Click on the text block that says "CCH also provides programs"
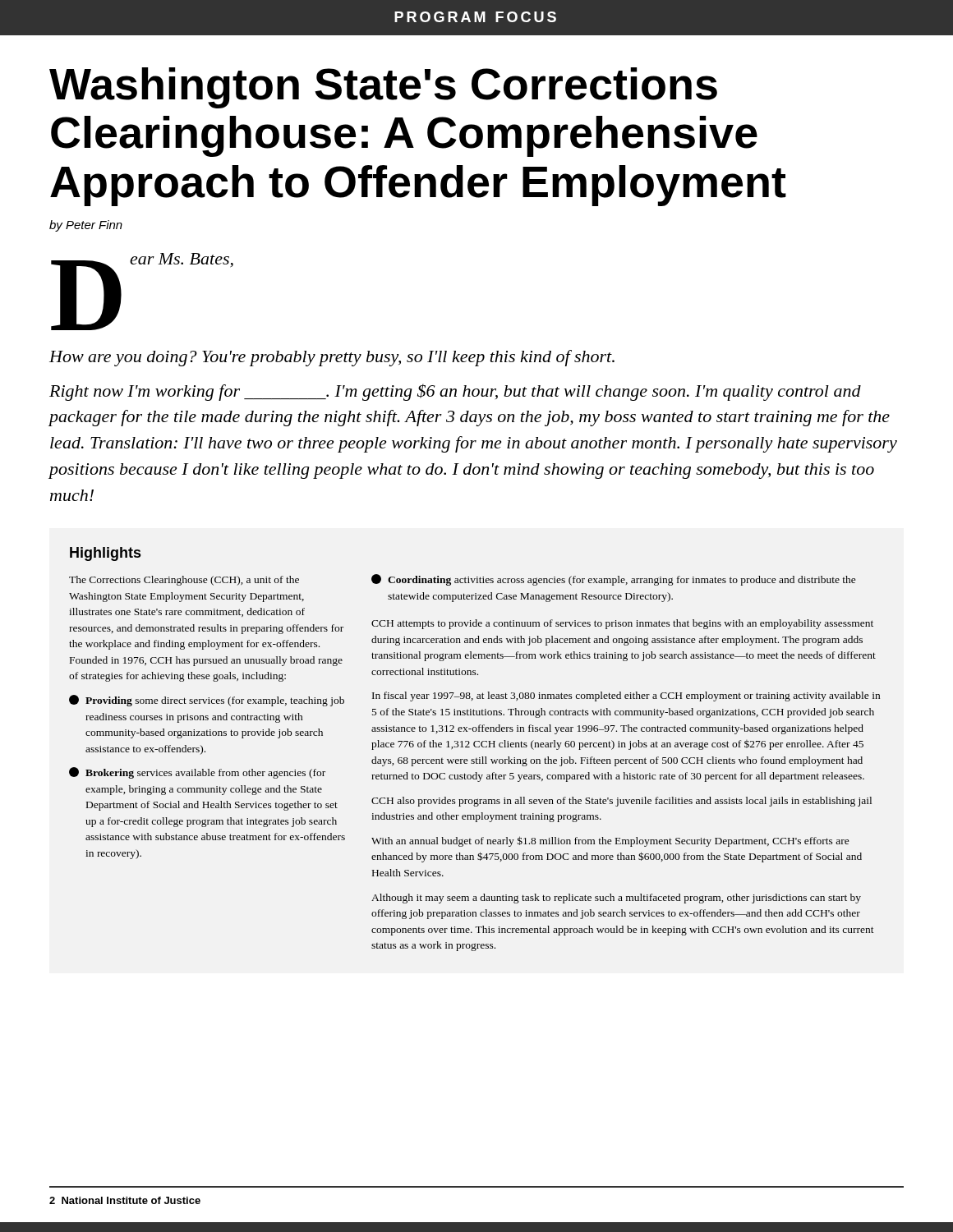 [x=628, y=808]
